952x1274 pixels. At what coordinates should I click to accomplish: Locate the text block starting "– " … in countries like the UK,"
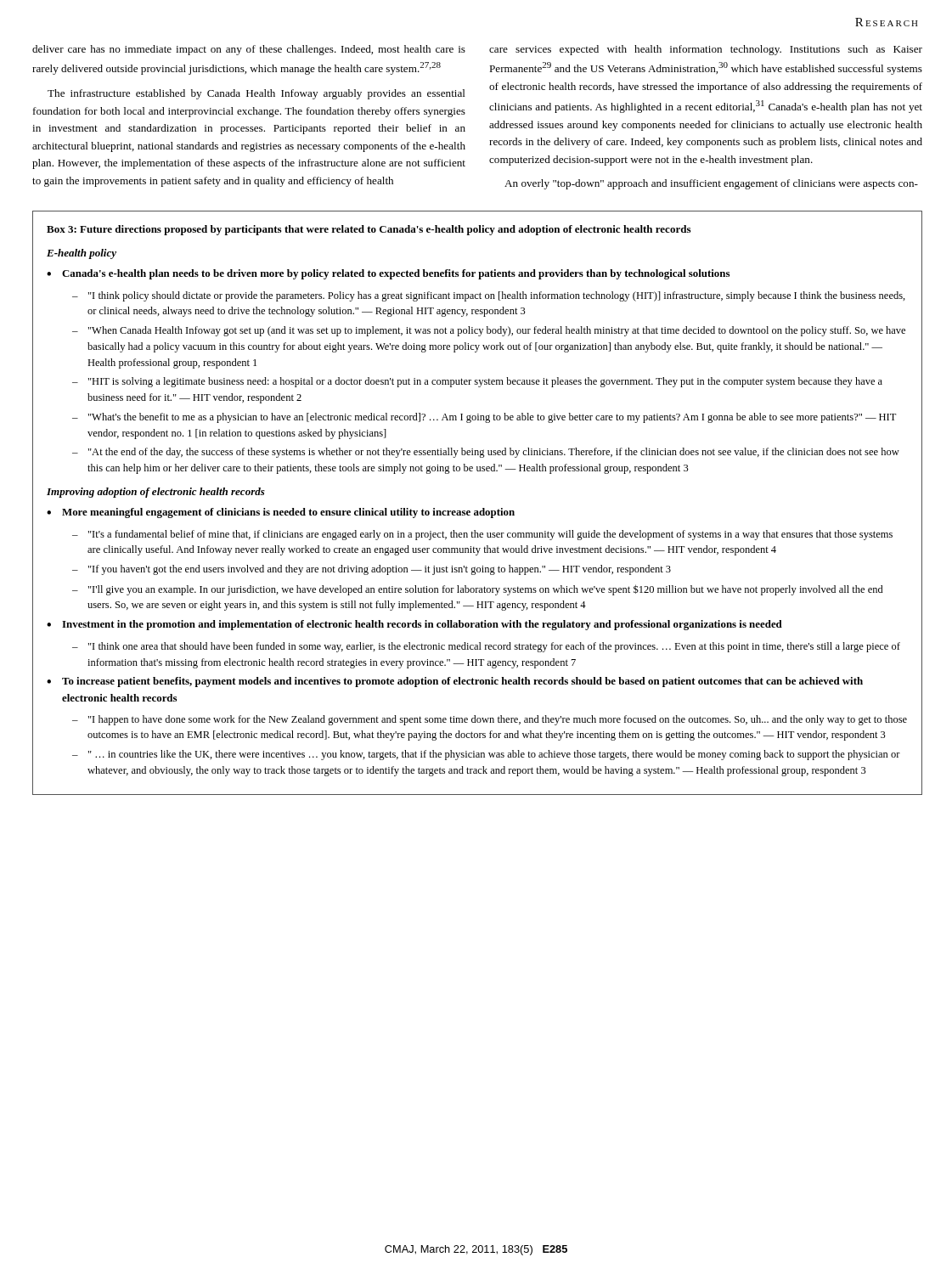[490, 763]
